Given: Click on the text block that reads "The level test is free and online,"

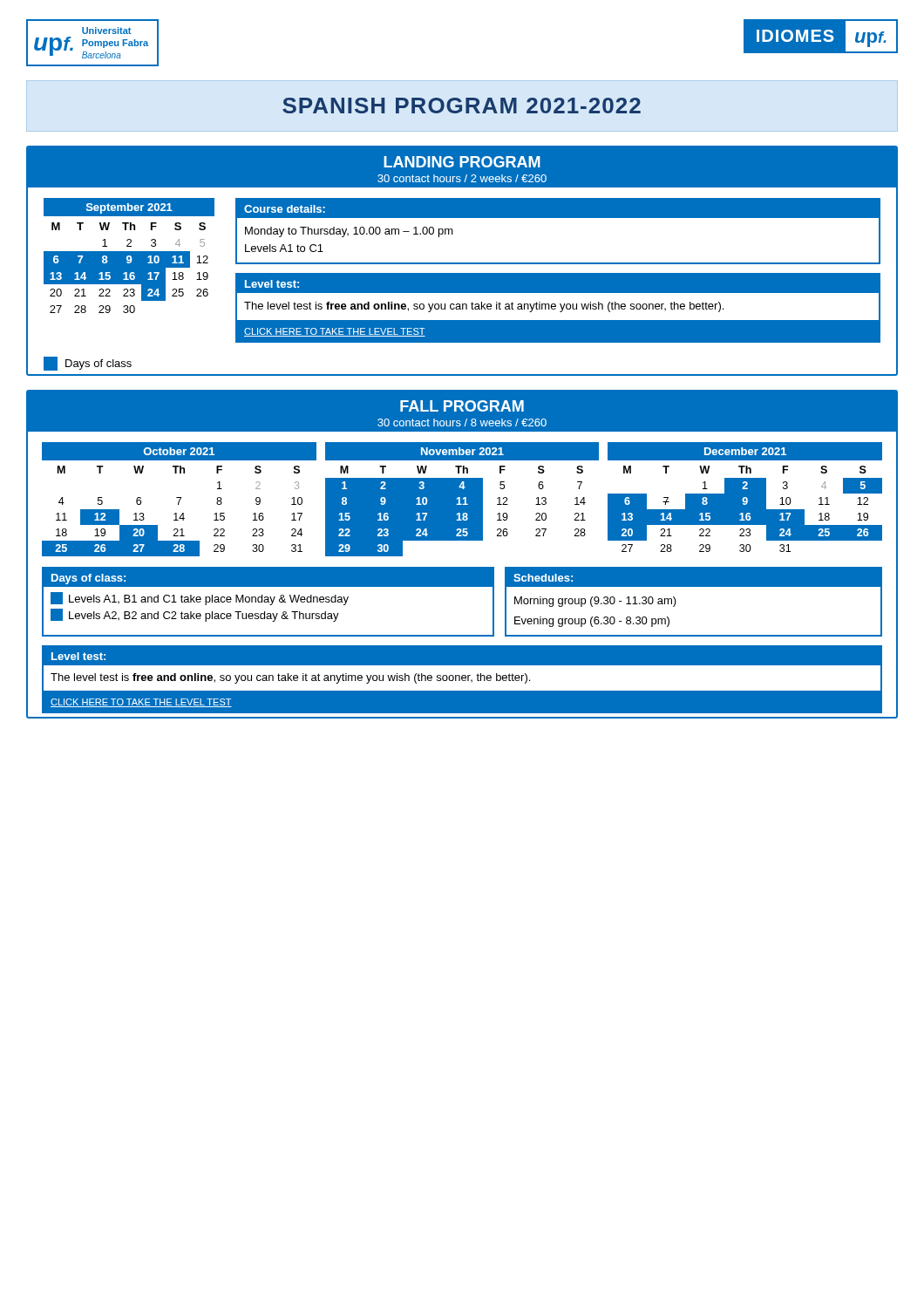Looking at the screenshot, I should (x=291, y=677).
